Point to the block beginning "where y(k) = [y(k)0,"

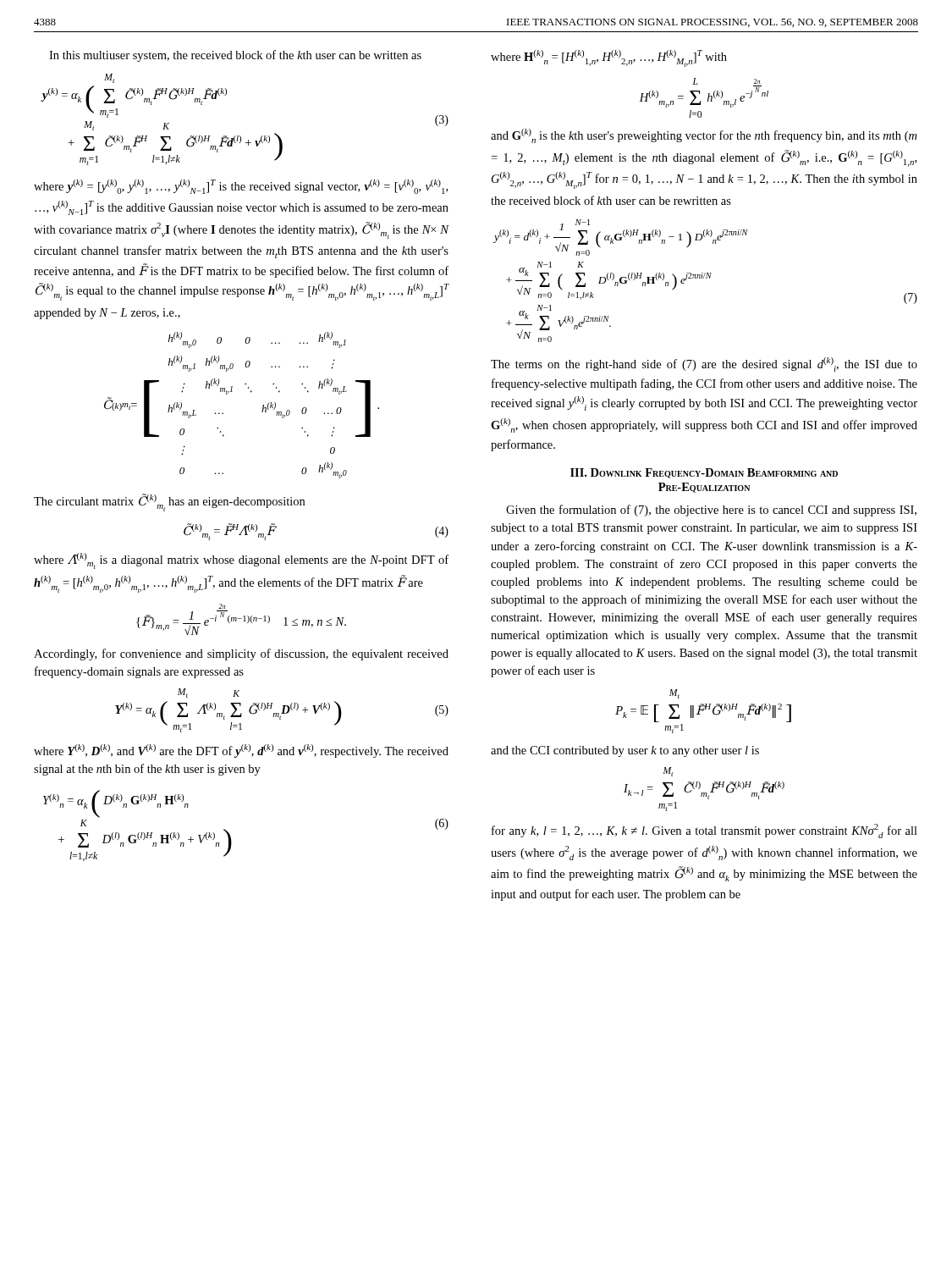[x=241, y=249]
